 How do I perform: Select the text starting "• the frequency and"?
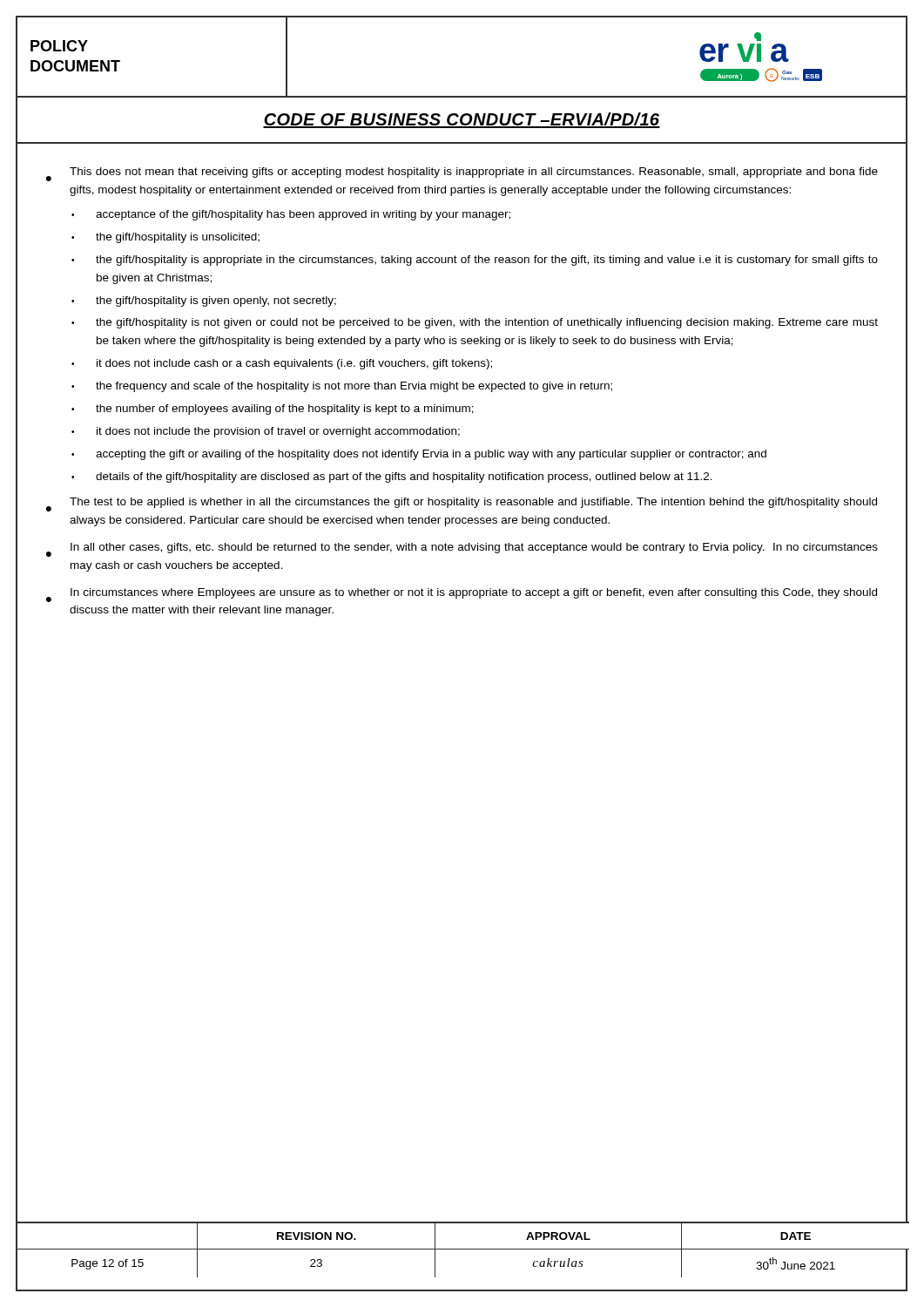[x=342, y=387]
